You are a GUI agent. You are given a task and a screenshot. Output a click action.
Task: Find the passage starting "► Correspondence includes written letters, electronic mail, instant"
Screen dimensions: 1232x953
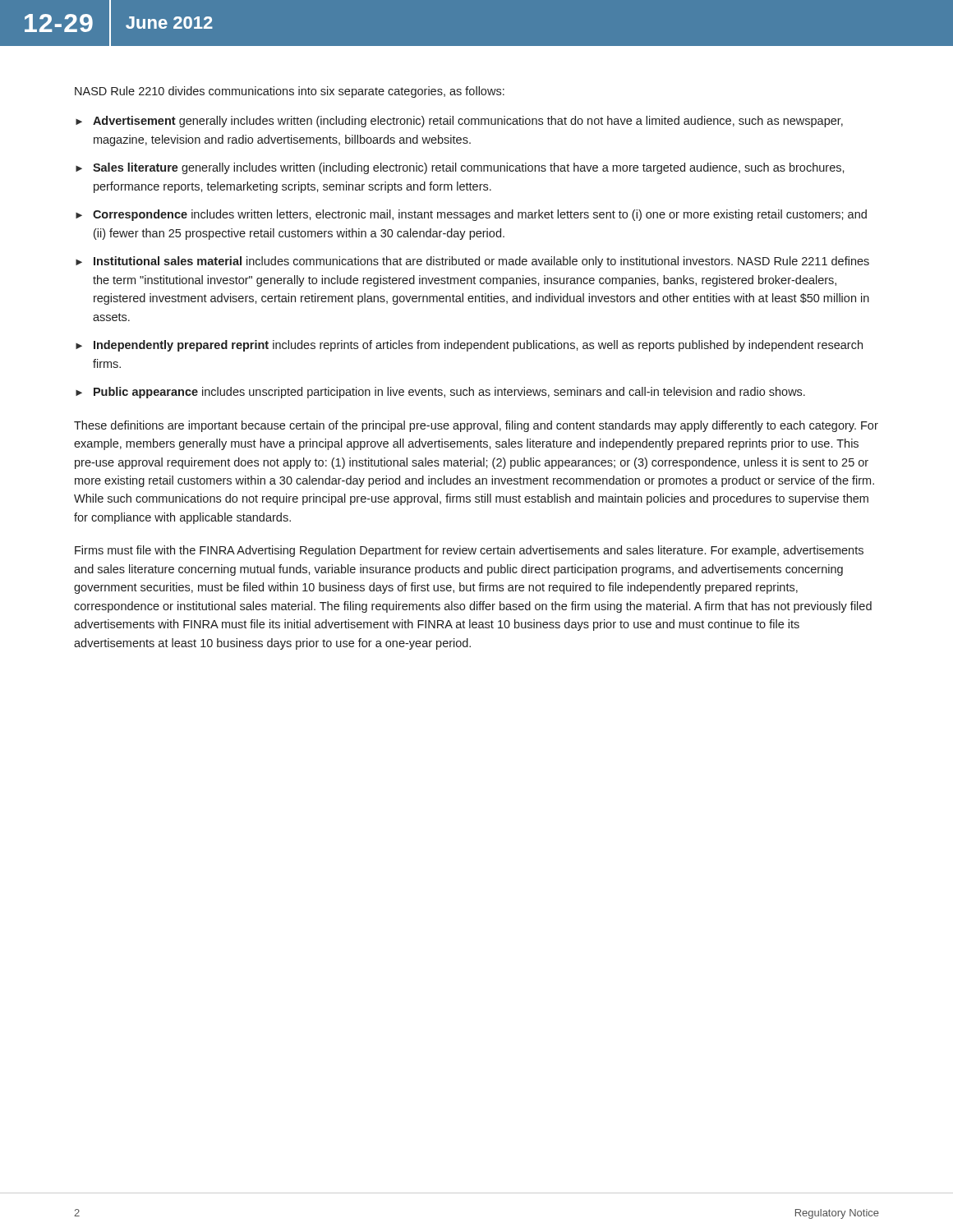(476, 224)
